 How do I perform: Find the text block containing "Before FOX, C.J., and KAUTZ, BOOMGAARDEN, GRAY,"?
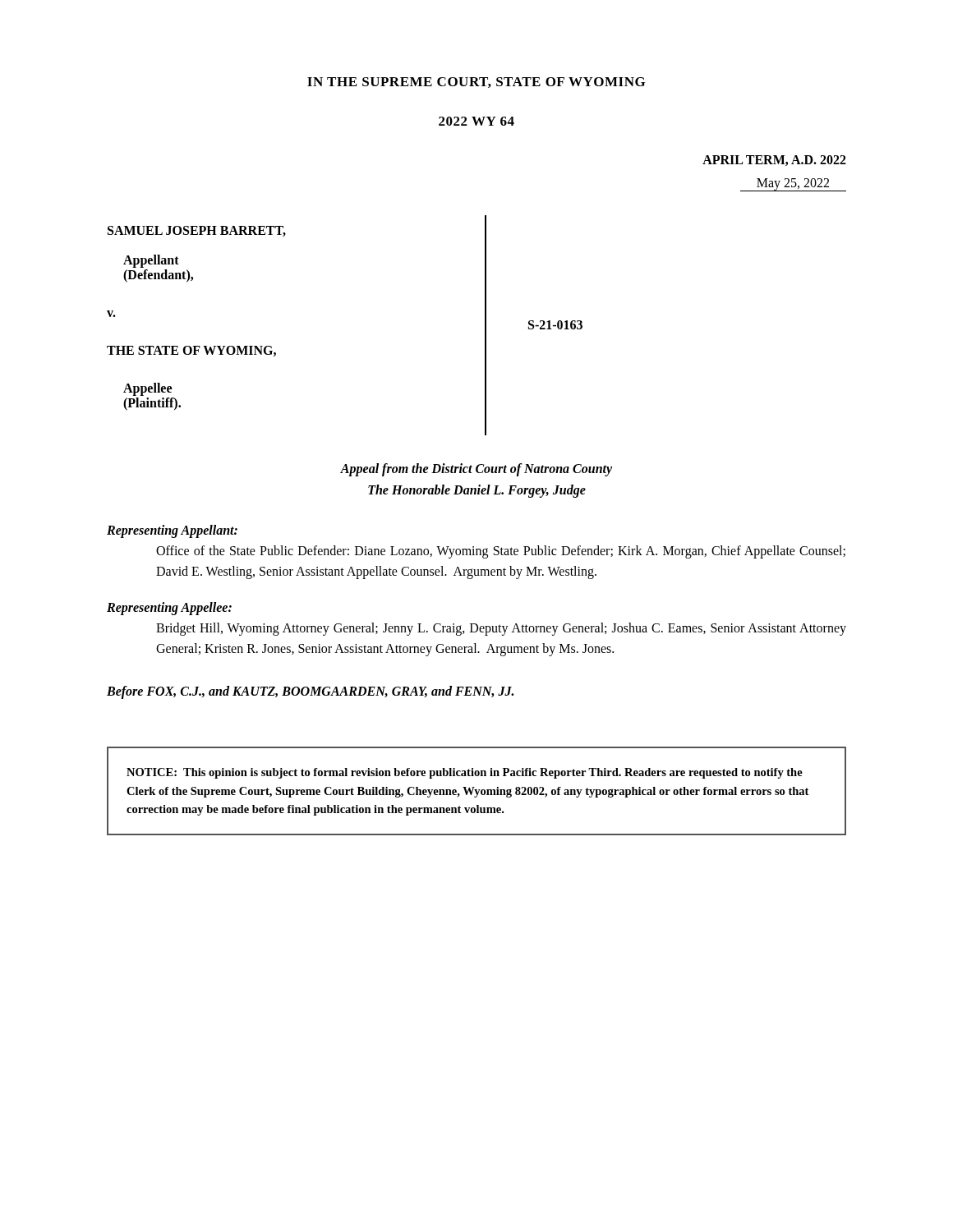[311, 691]
